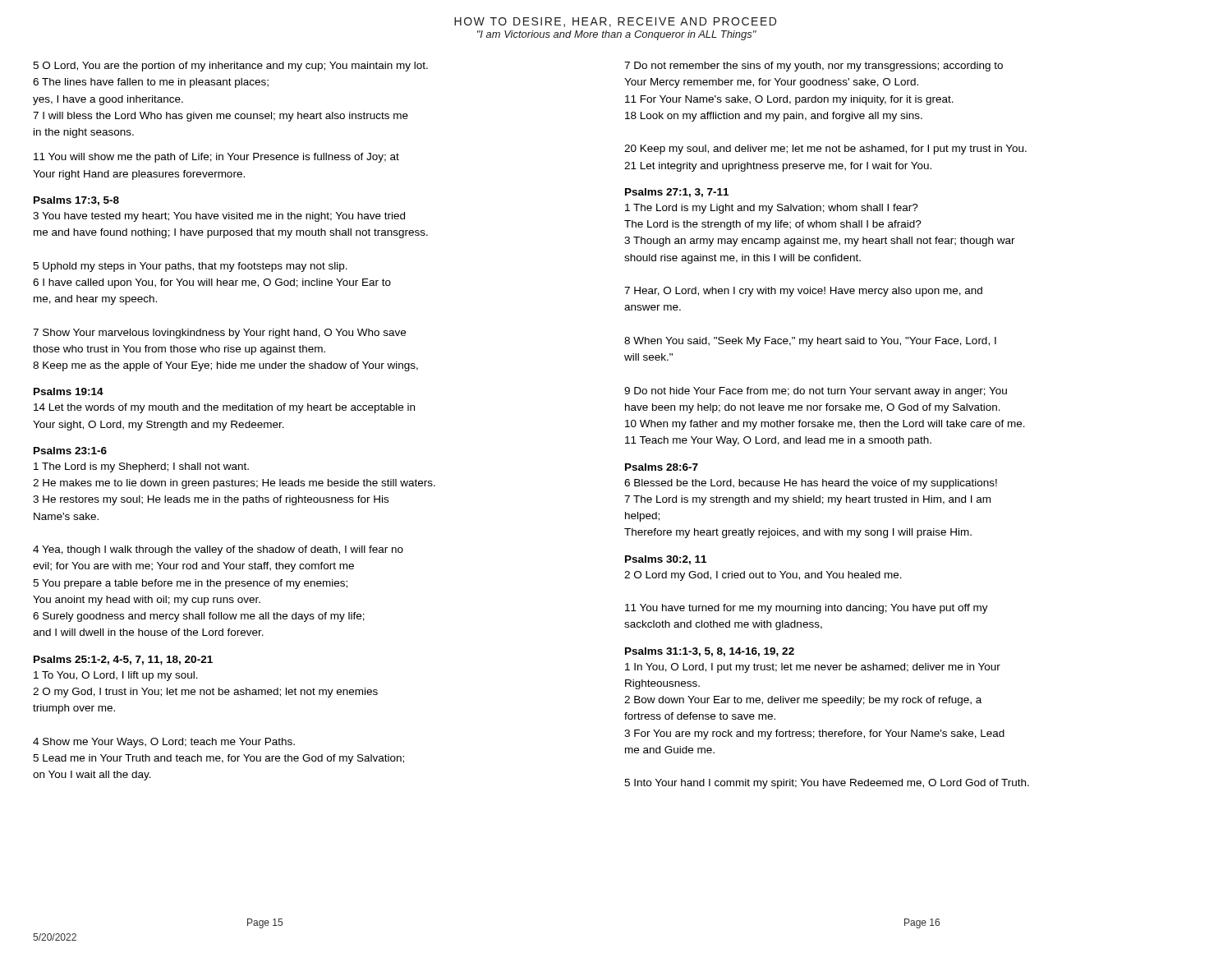Screen dimensions: 953x1232
Task: Locate the text block containing "11 You will show me"
Action: click(216, 165)
